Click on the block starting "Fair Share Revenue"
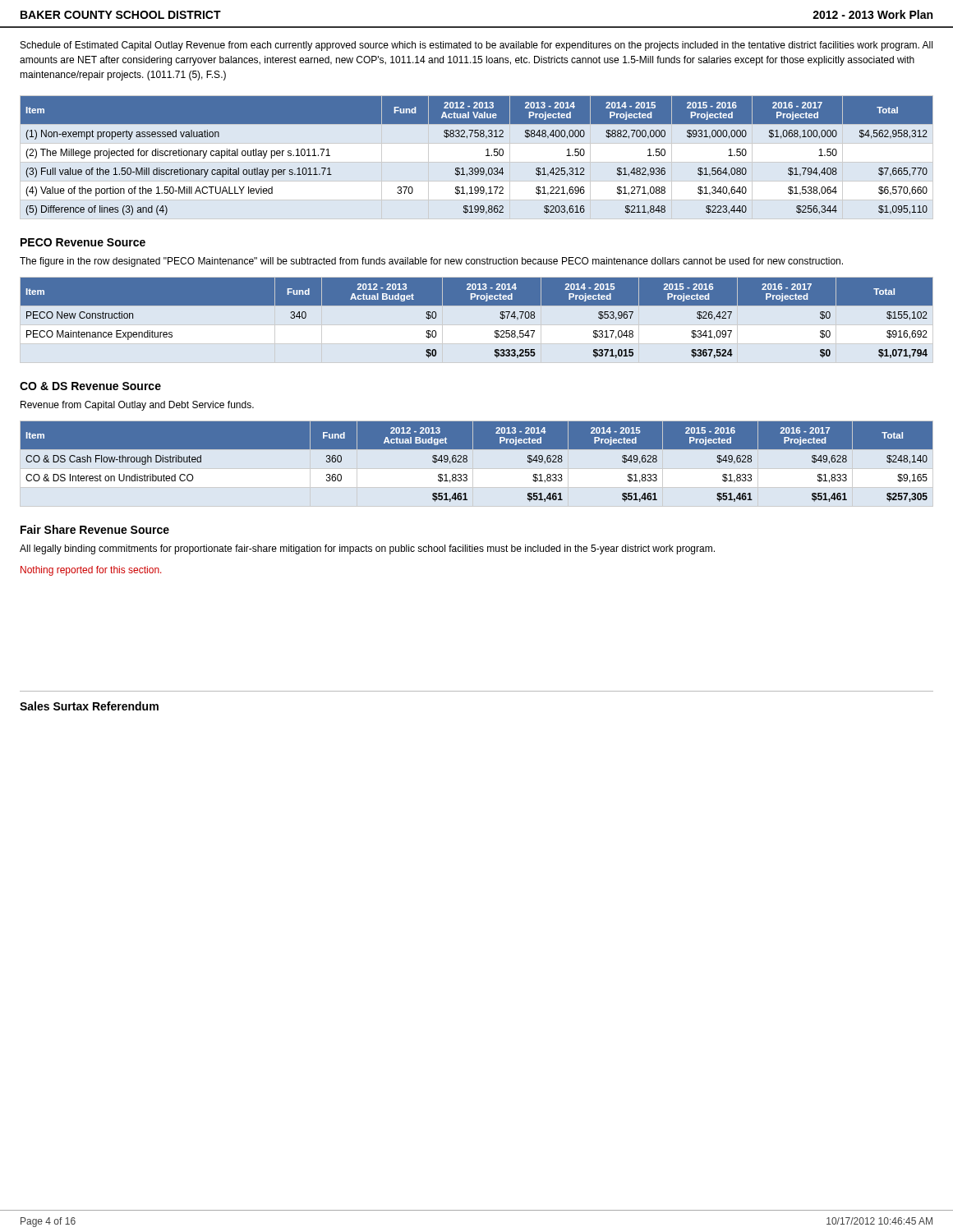953x1232 pixels. [95, 530]
